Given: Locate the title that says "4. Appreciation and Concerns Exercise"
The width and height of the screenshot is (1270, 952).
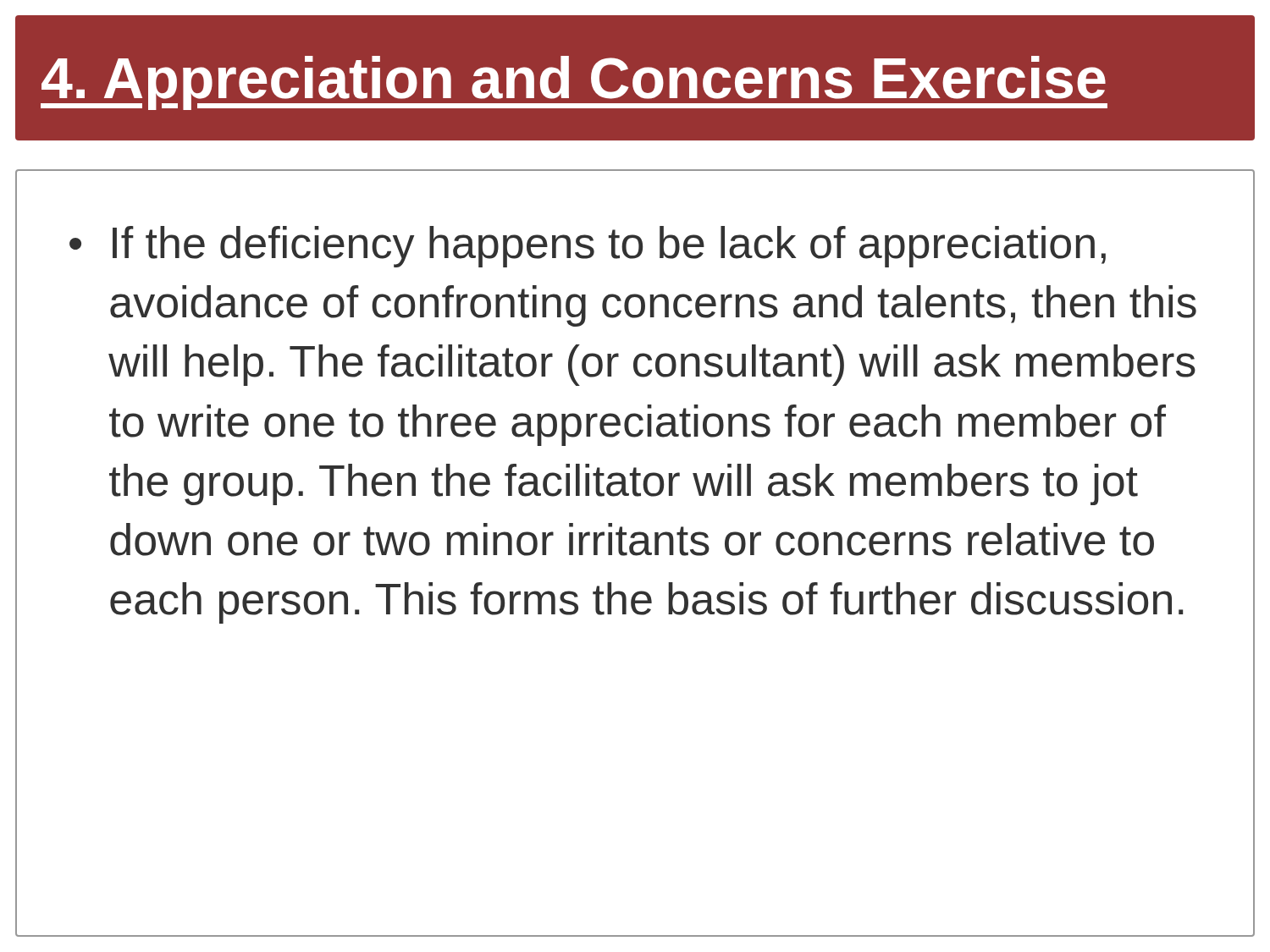Looking at the screenshot, I should click(x=574, y=78).
